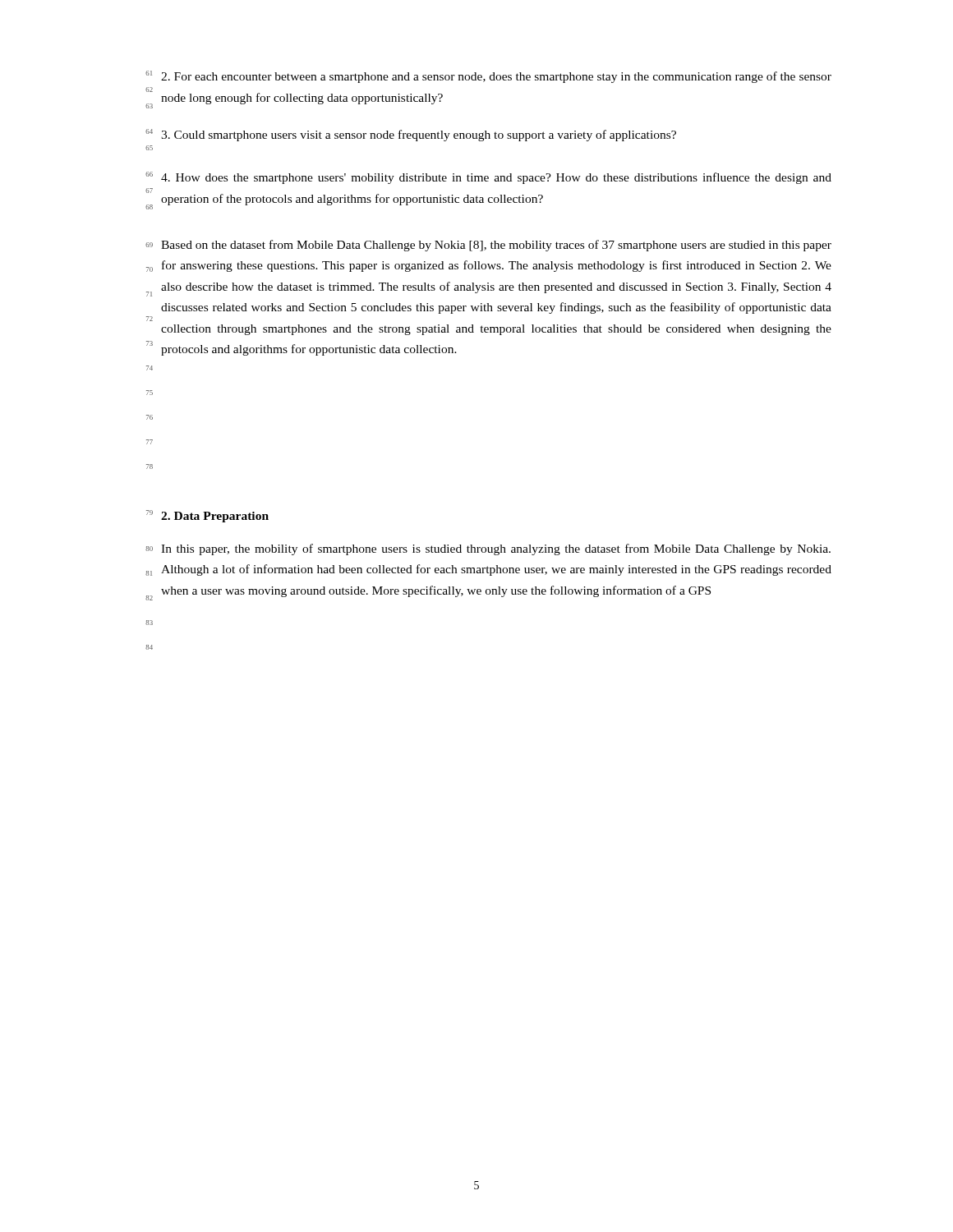This screenshot has height=1232, width=953.
Task: Click on the list item with the text "616263 2. For each encounter between a smartphone"
Action: tap(476, 91)
